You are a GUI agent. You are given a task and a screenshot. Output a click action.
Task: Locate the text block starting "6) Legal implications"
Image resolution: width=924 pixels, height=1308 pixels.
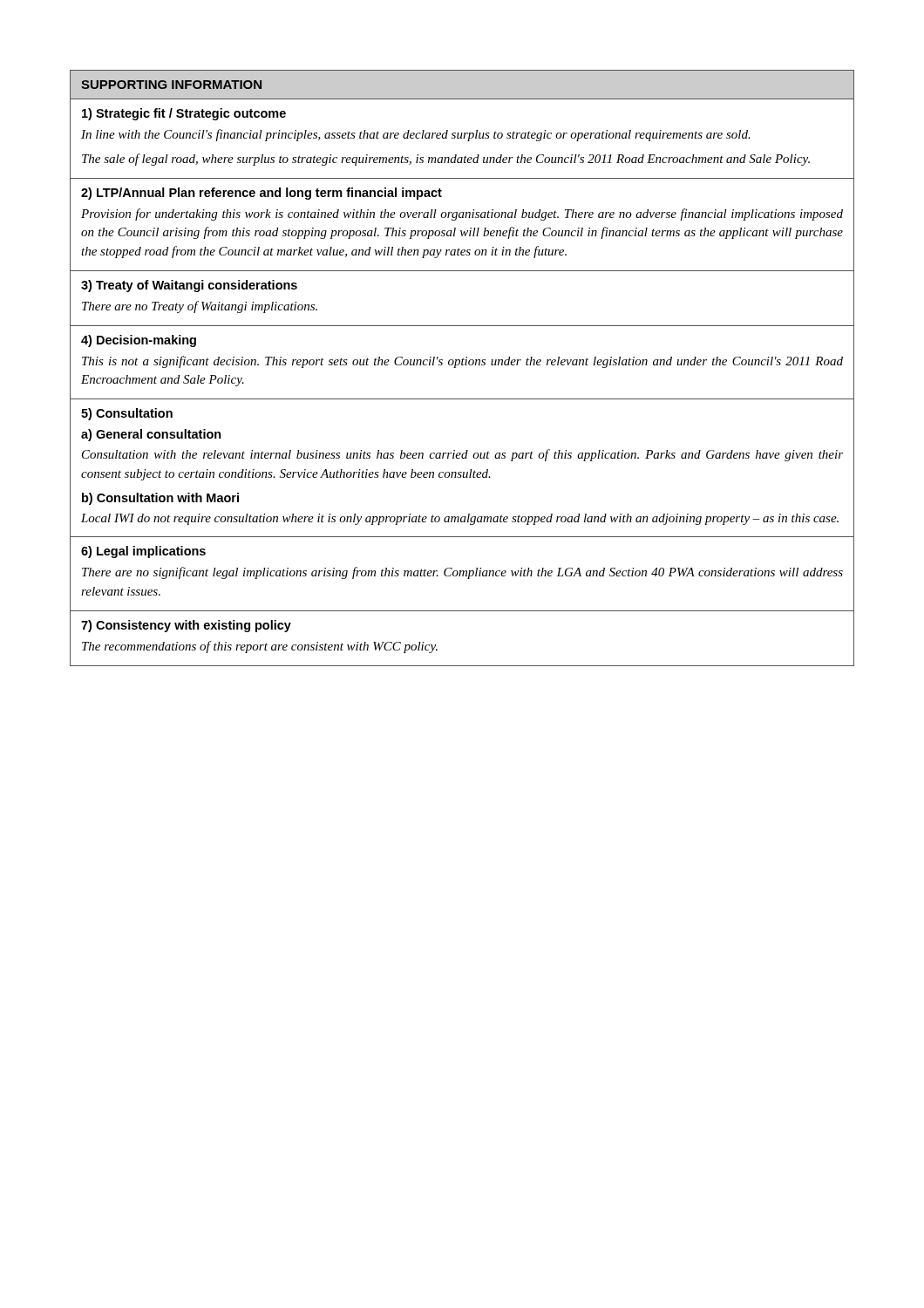(144, 551)
